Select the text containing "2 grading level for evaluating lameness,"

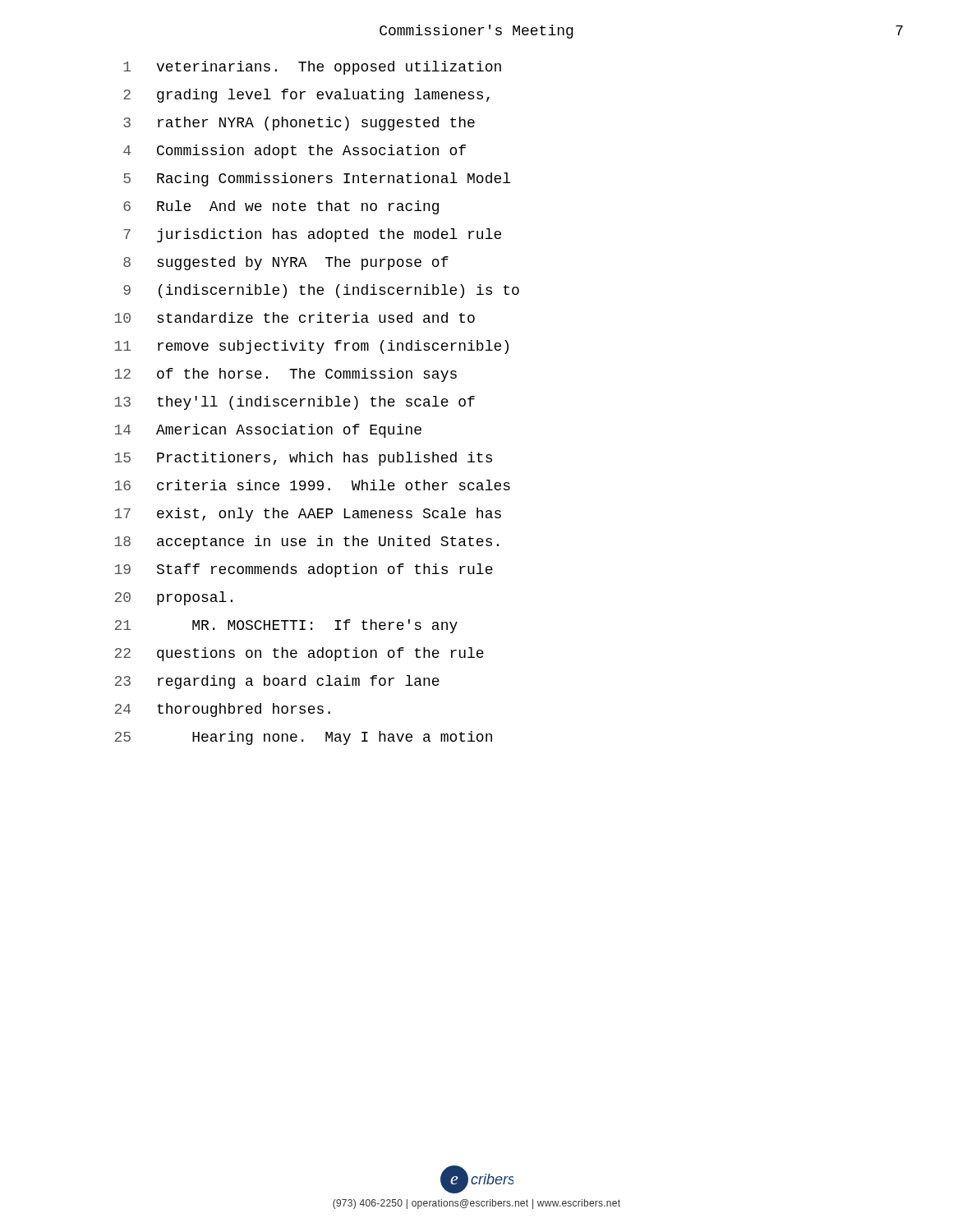point(476,95)
